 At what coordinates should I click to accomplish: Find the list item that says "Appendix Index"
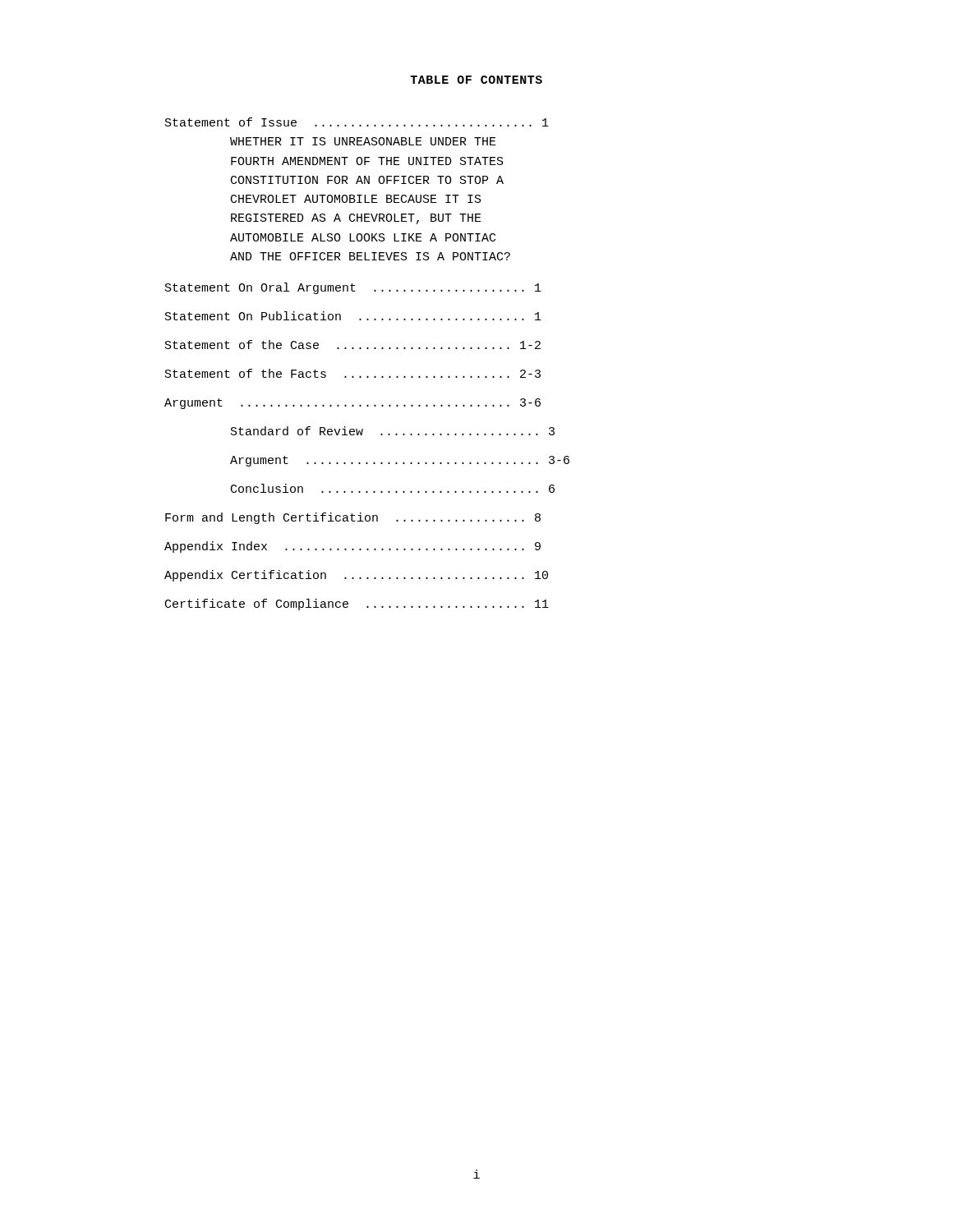(353, 547)
